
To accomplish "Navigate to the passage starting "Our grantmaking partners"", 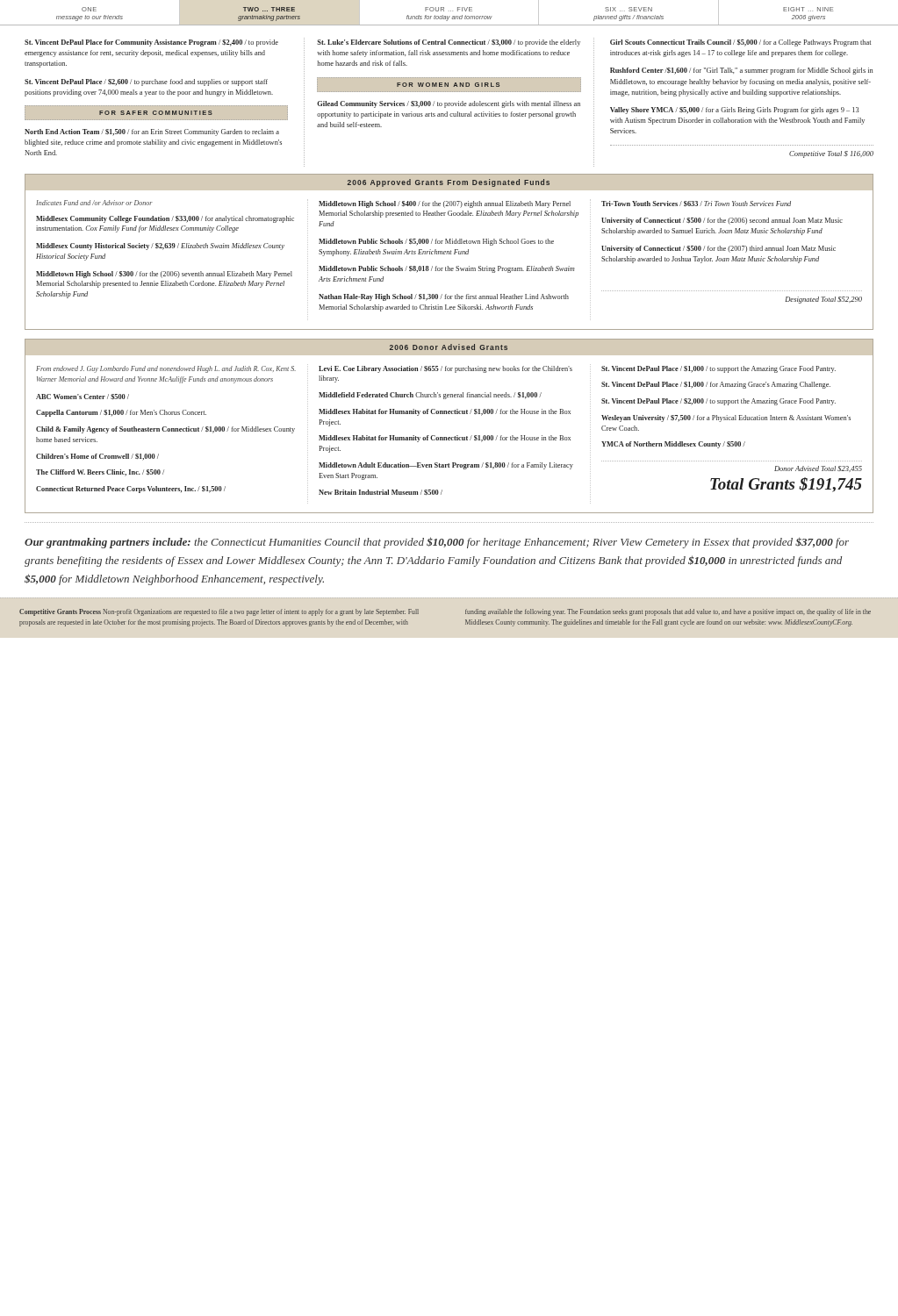I will point(437,560).
